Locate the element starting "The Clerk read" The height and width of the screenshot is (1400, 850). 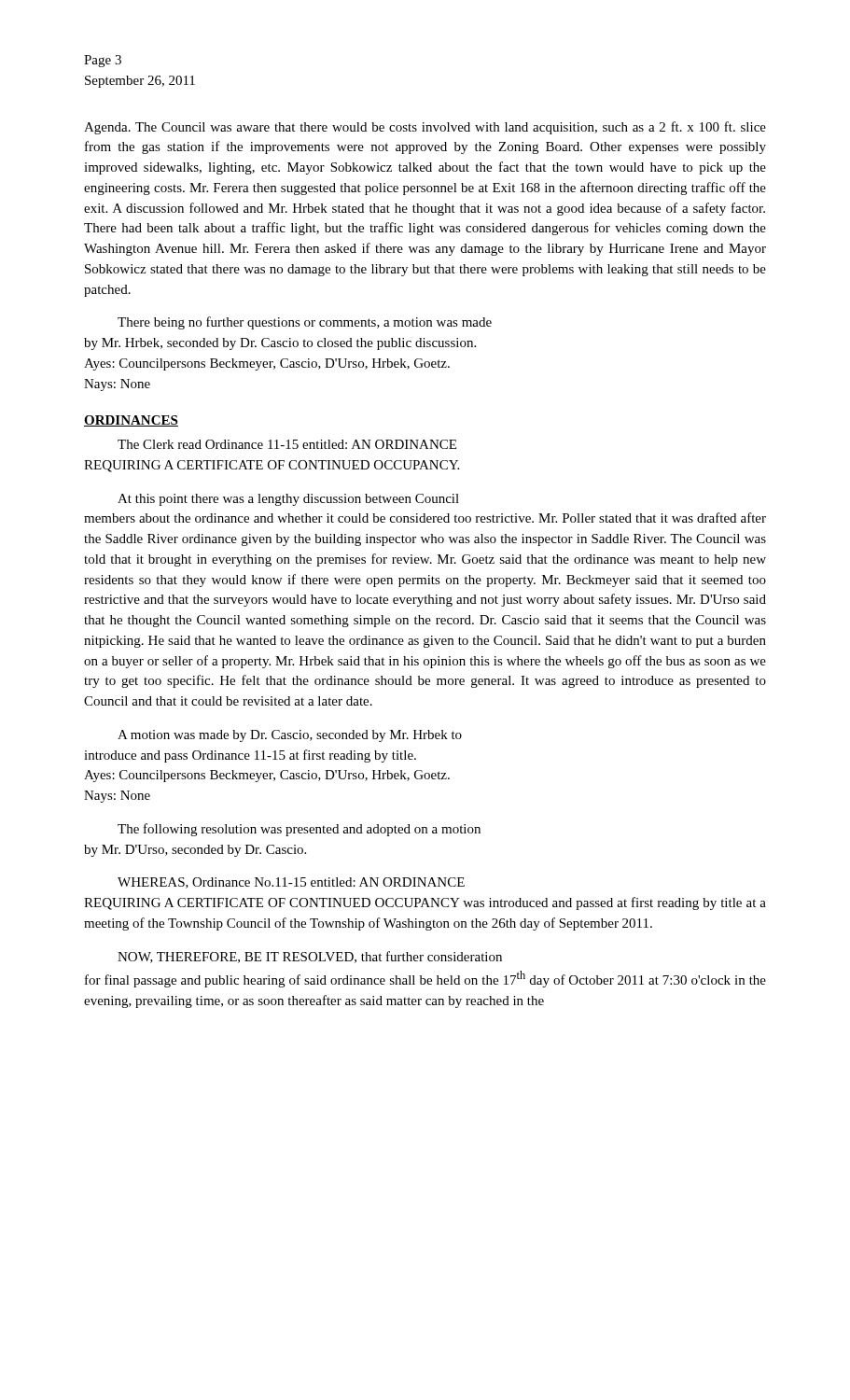click(425, 454)
